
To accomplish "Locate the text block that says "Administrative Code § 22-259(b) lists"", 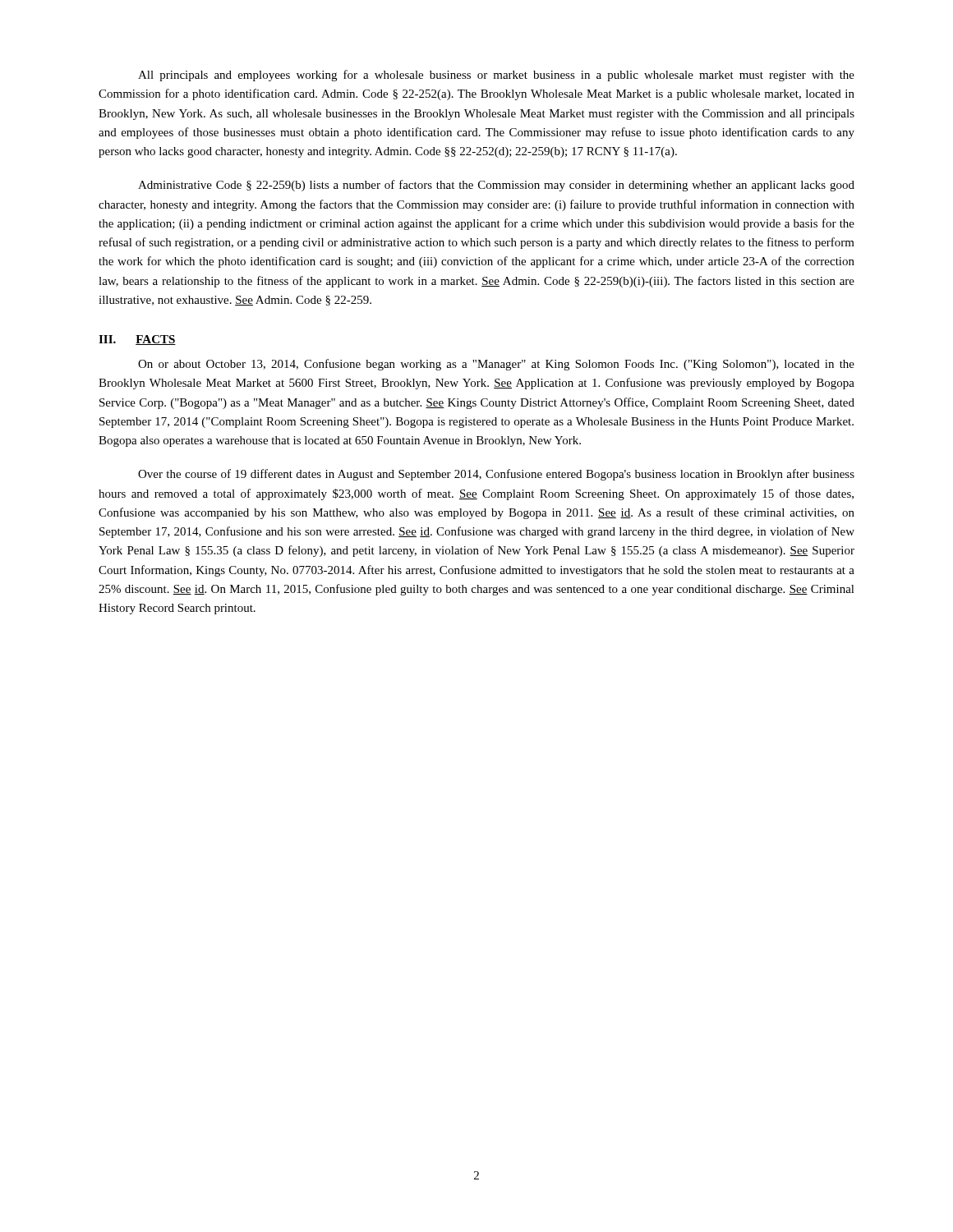I will (476, 243).
